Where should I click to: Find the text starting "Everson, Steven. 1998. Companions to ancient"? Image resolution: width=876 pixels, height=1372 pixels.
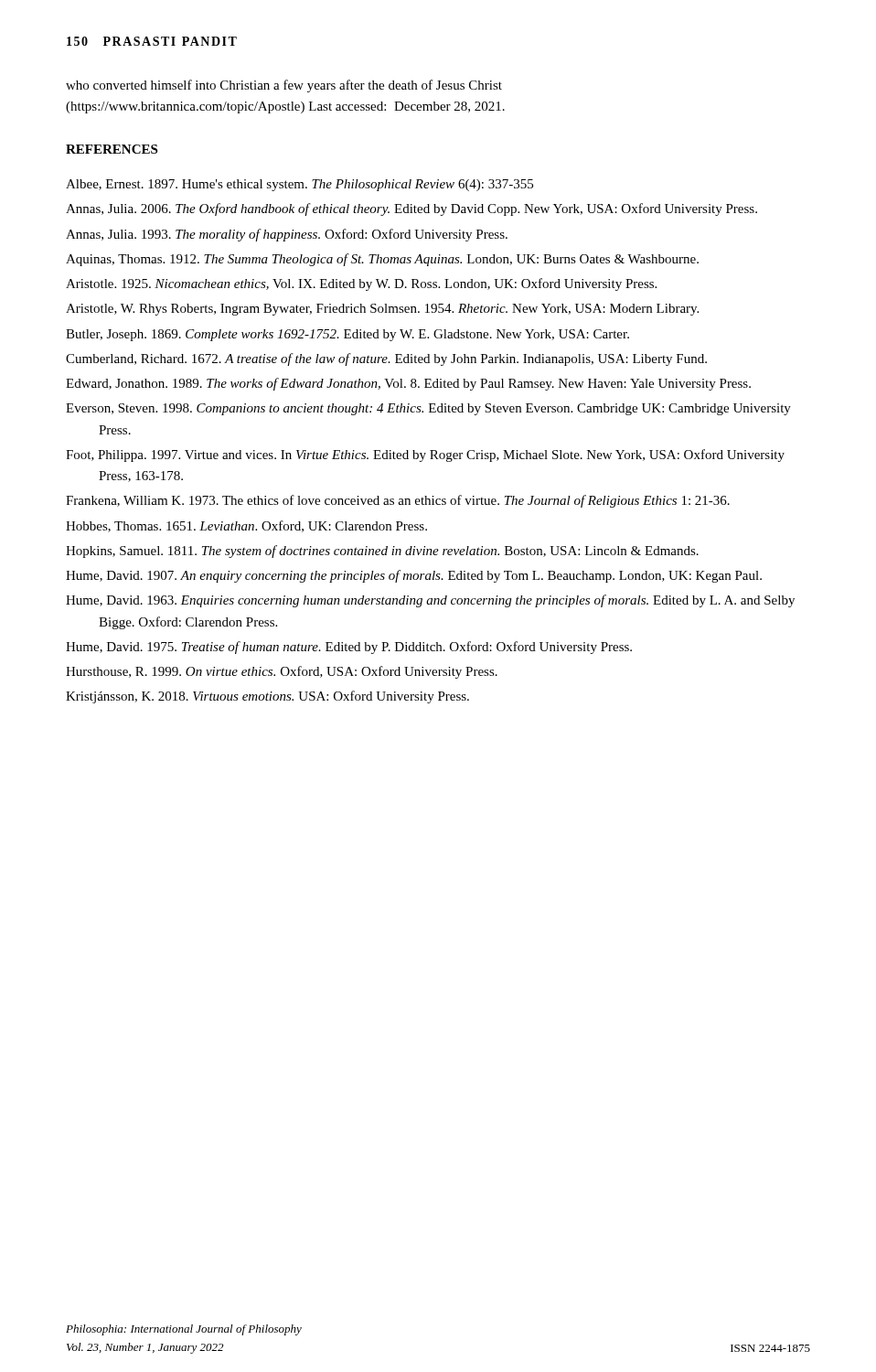(428, 419)
